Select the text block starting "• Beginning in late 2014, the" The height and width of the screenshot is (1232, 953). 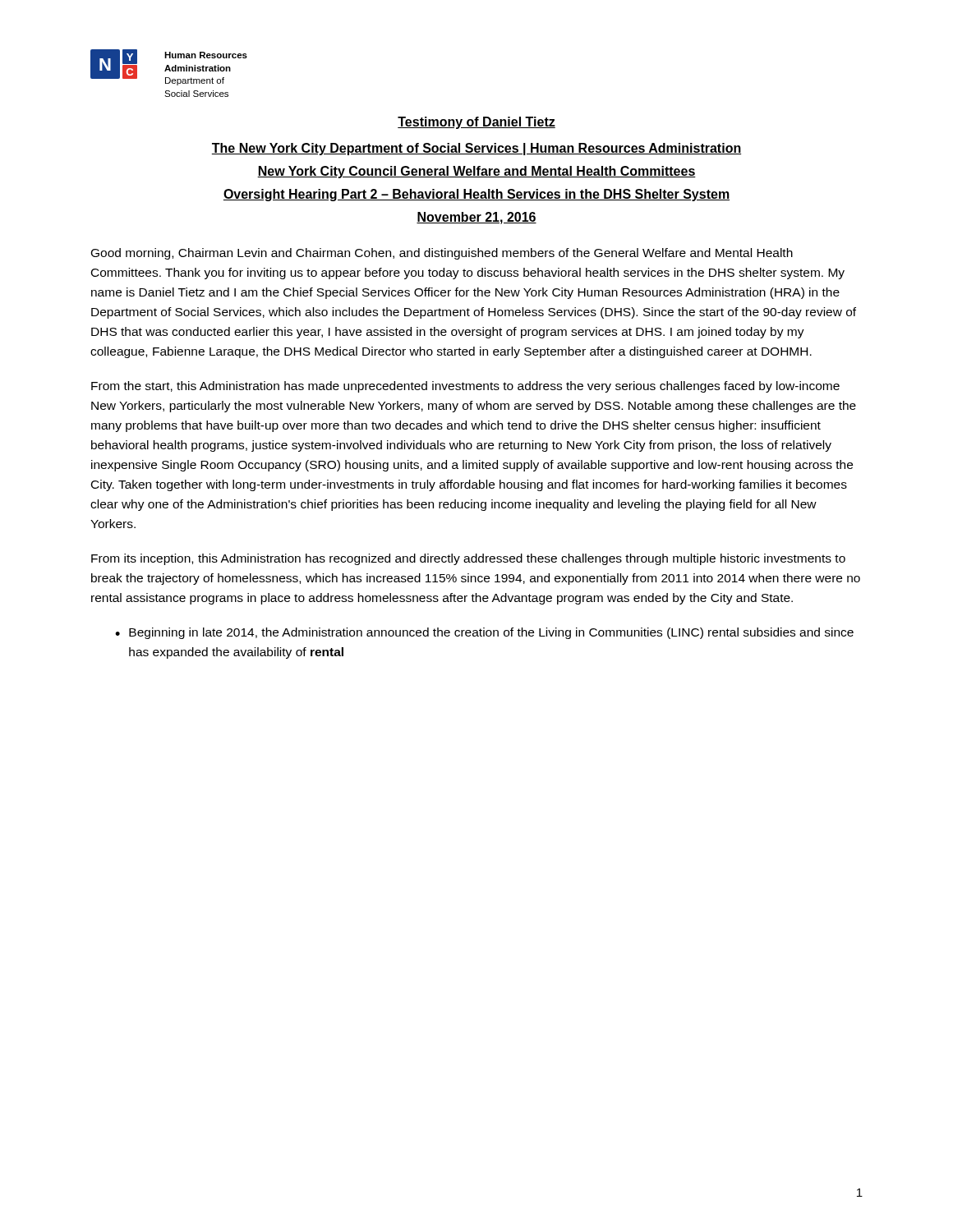click(x=489, y=643)
